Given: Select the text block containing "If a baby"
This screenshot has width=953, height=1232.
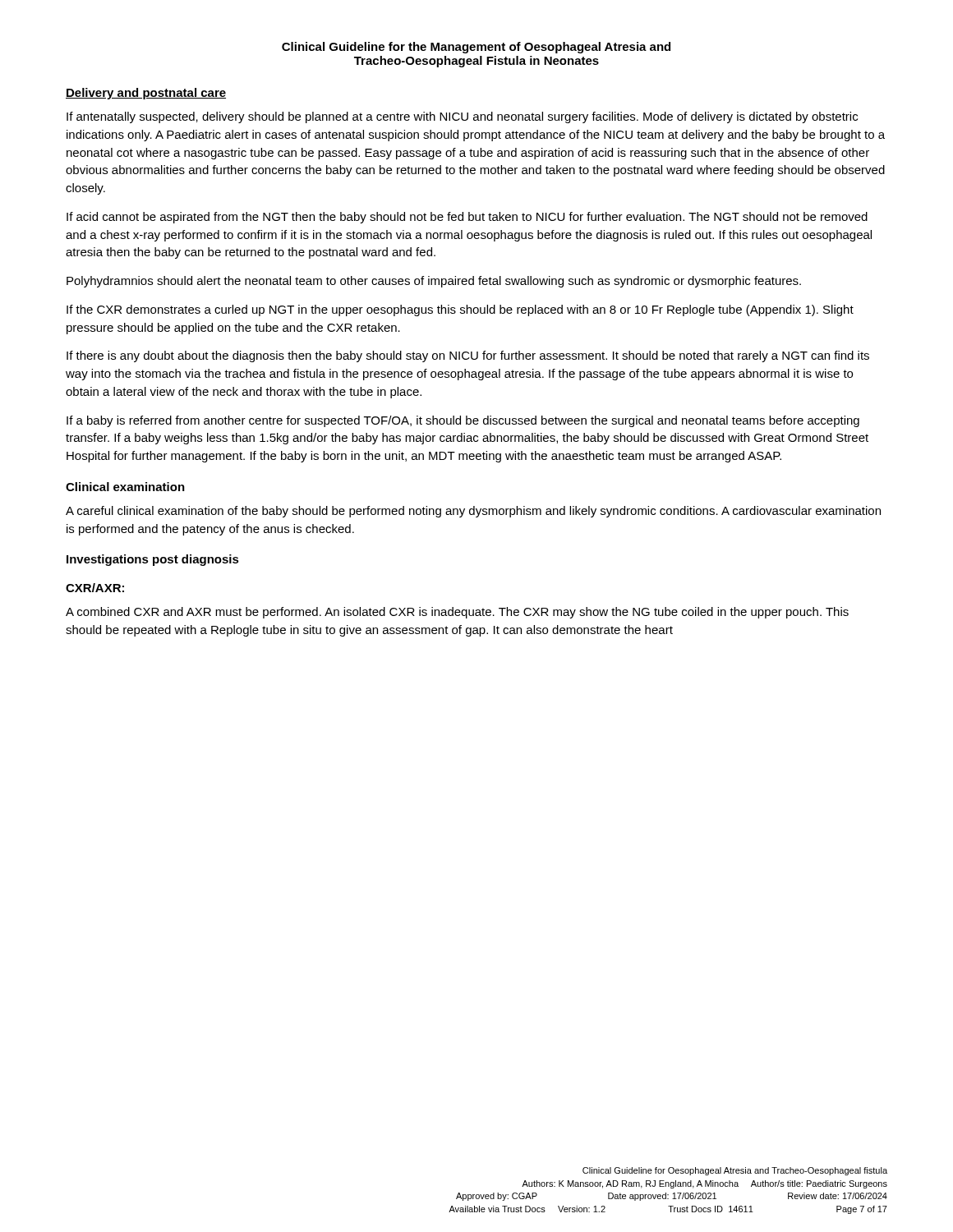Looking at the screenshot, I should tap(467, 438).
